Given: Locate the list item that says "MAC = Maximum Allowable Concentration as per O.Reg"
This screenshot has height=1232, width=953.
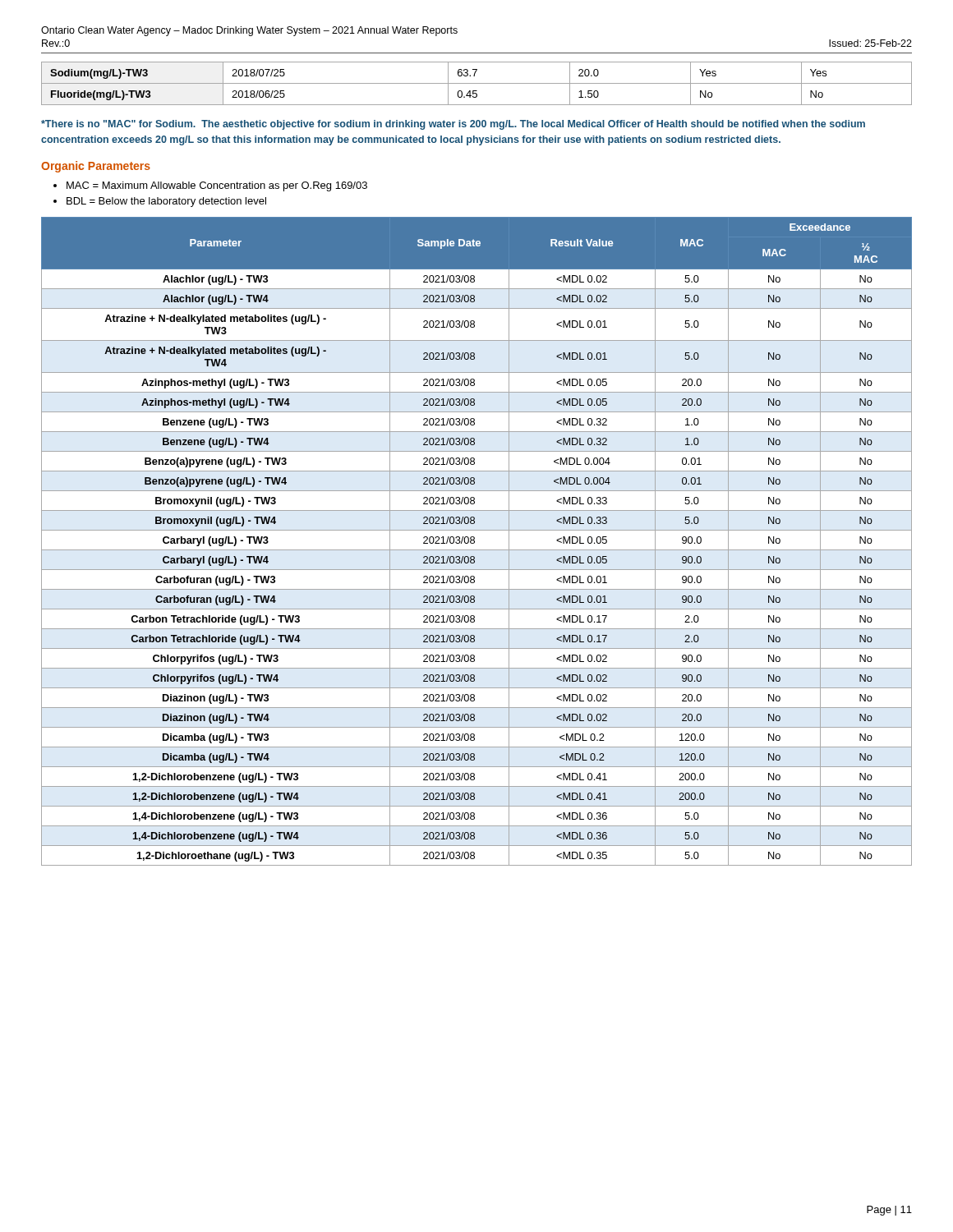Looking at the screenshot, I should (217, 185).
